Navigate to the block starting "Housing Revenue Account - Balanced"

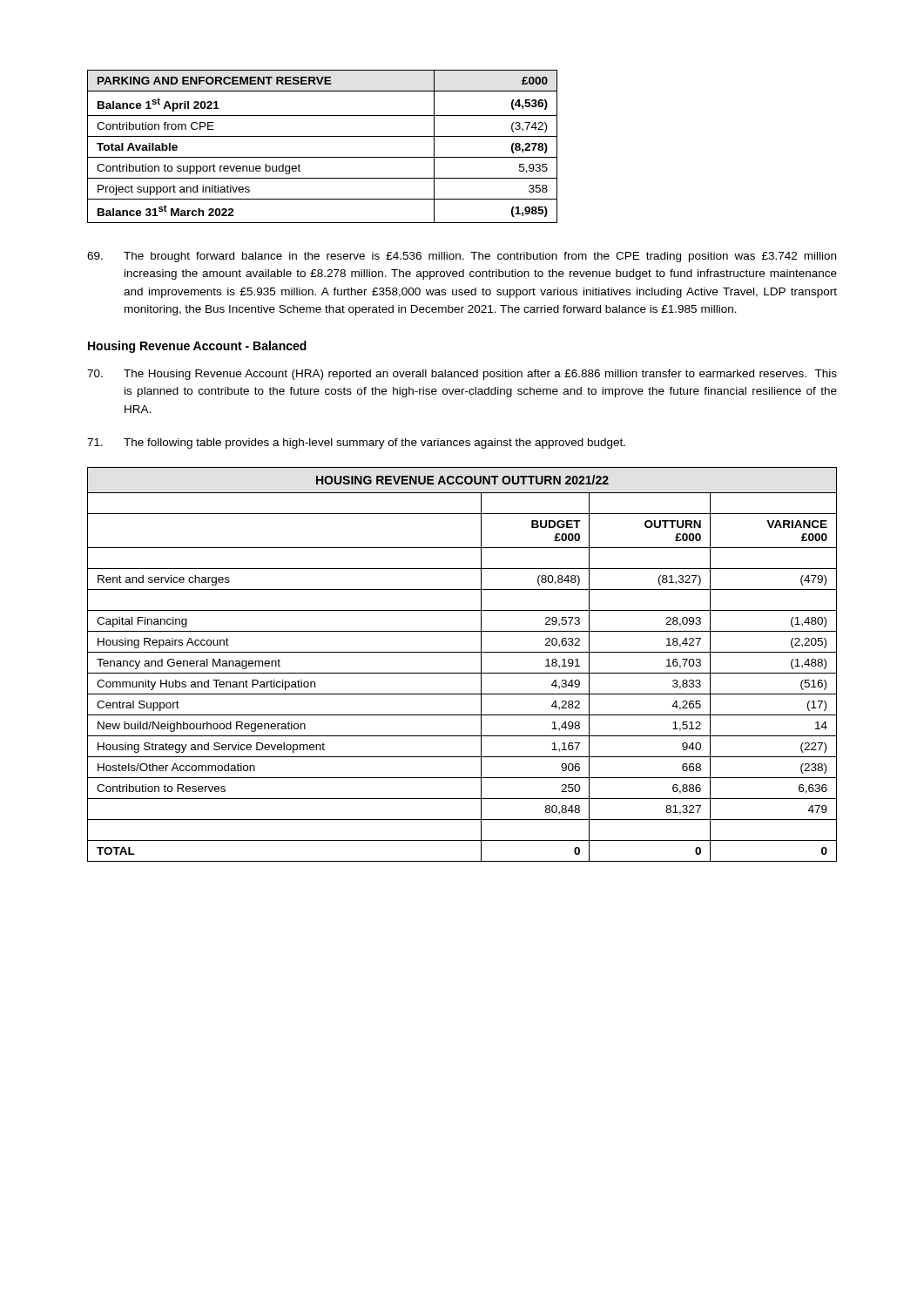click(197, 346)
